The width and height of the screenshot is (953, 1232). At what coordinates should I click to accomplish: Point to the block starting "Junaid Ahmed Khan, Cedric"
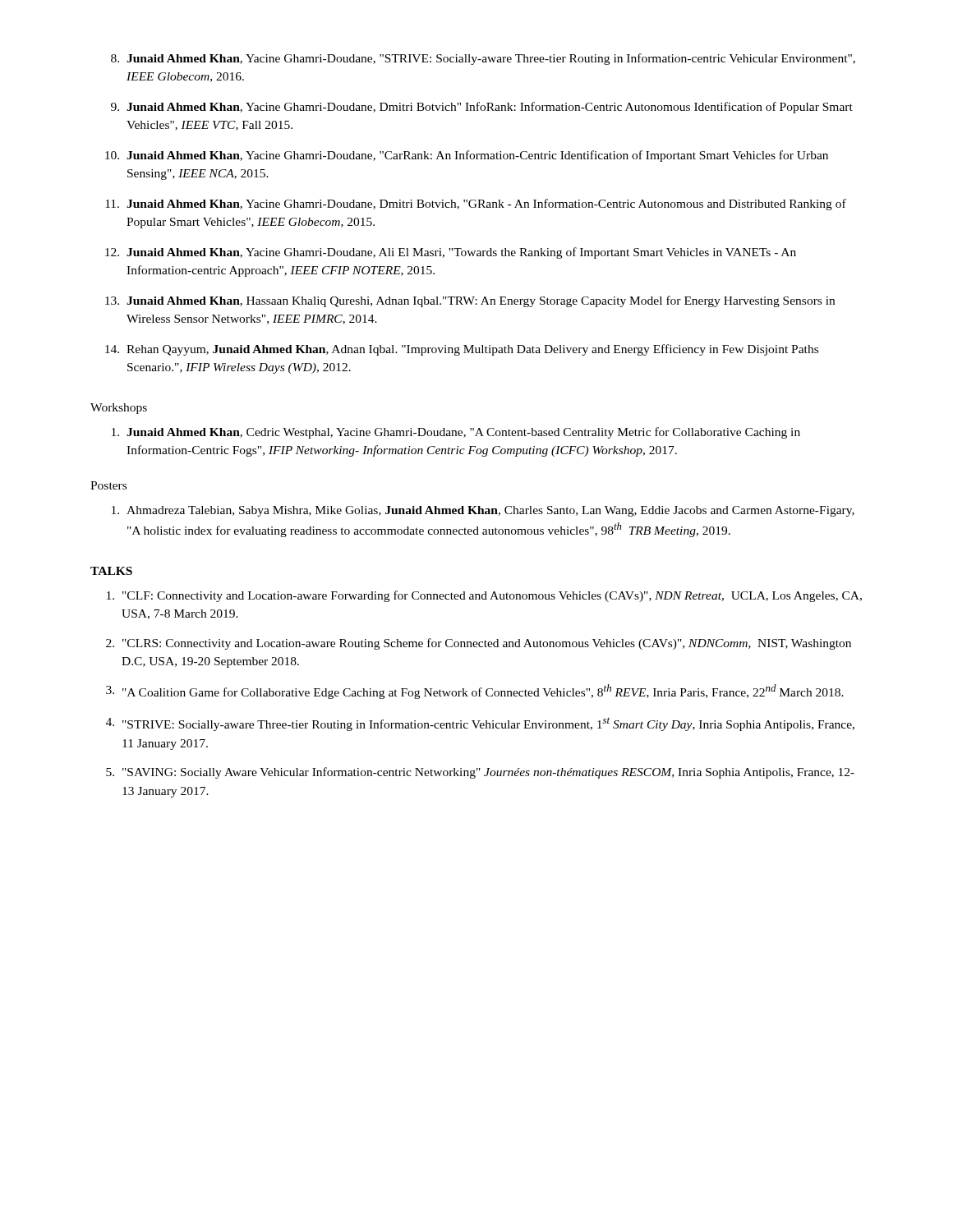point(476,441)
